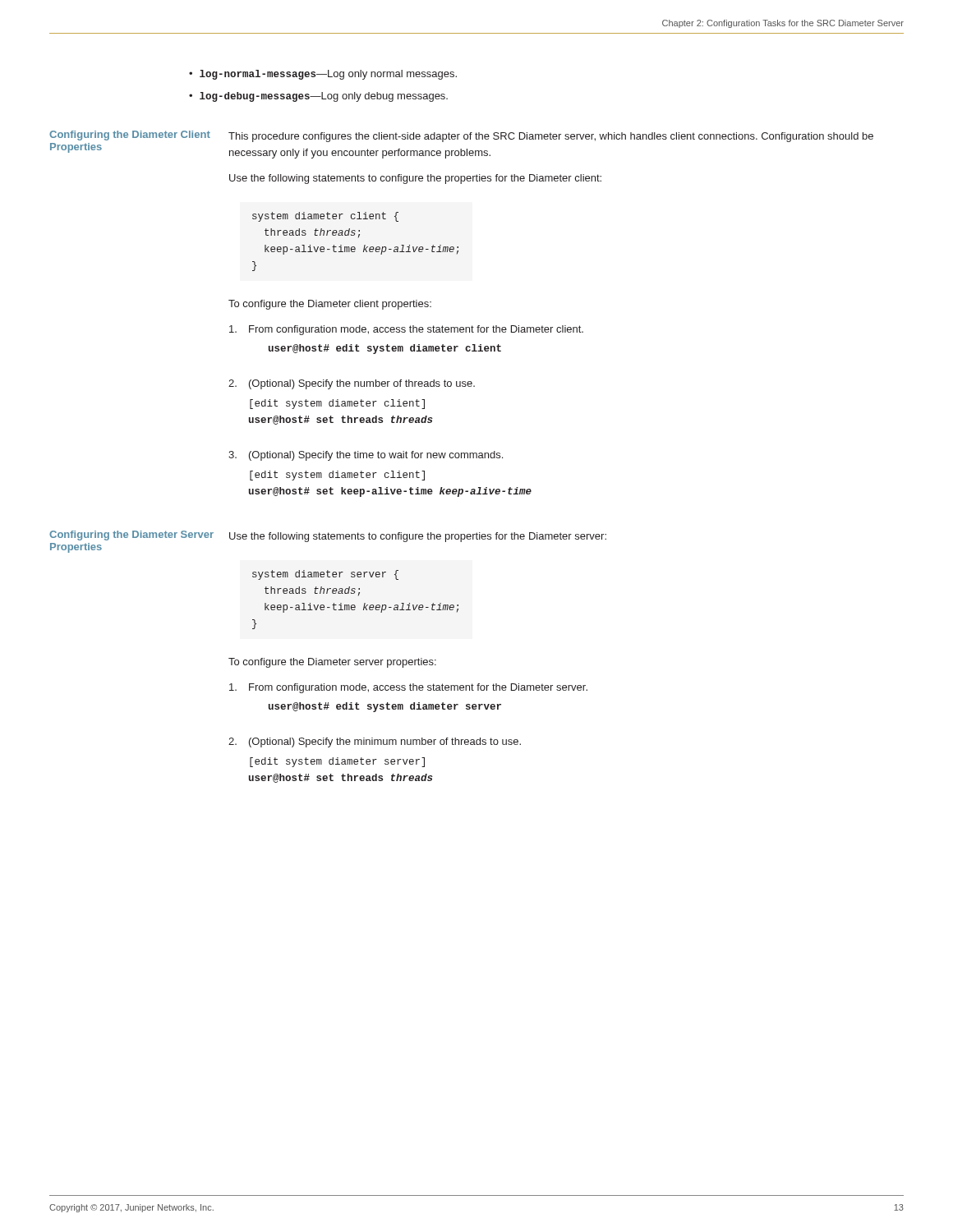Screen dimensions: 1232x953
Task: Find the passage starting "Configuring the Diameter Client Properties"
Action: point(130,140)
